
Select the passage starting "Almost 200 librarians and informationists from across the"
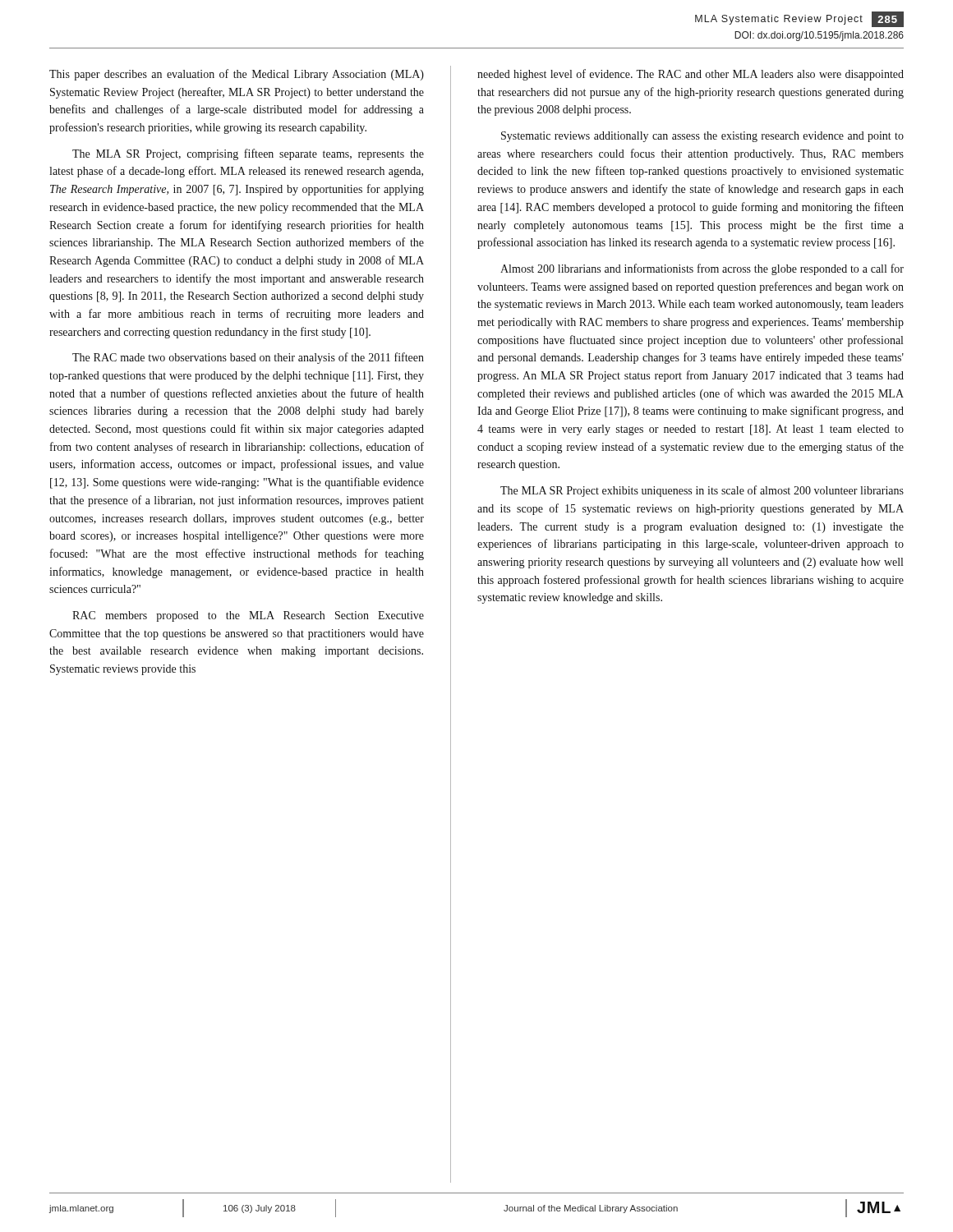click(x=691, y=367)
